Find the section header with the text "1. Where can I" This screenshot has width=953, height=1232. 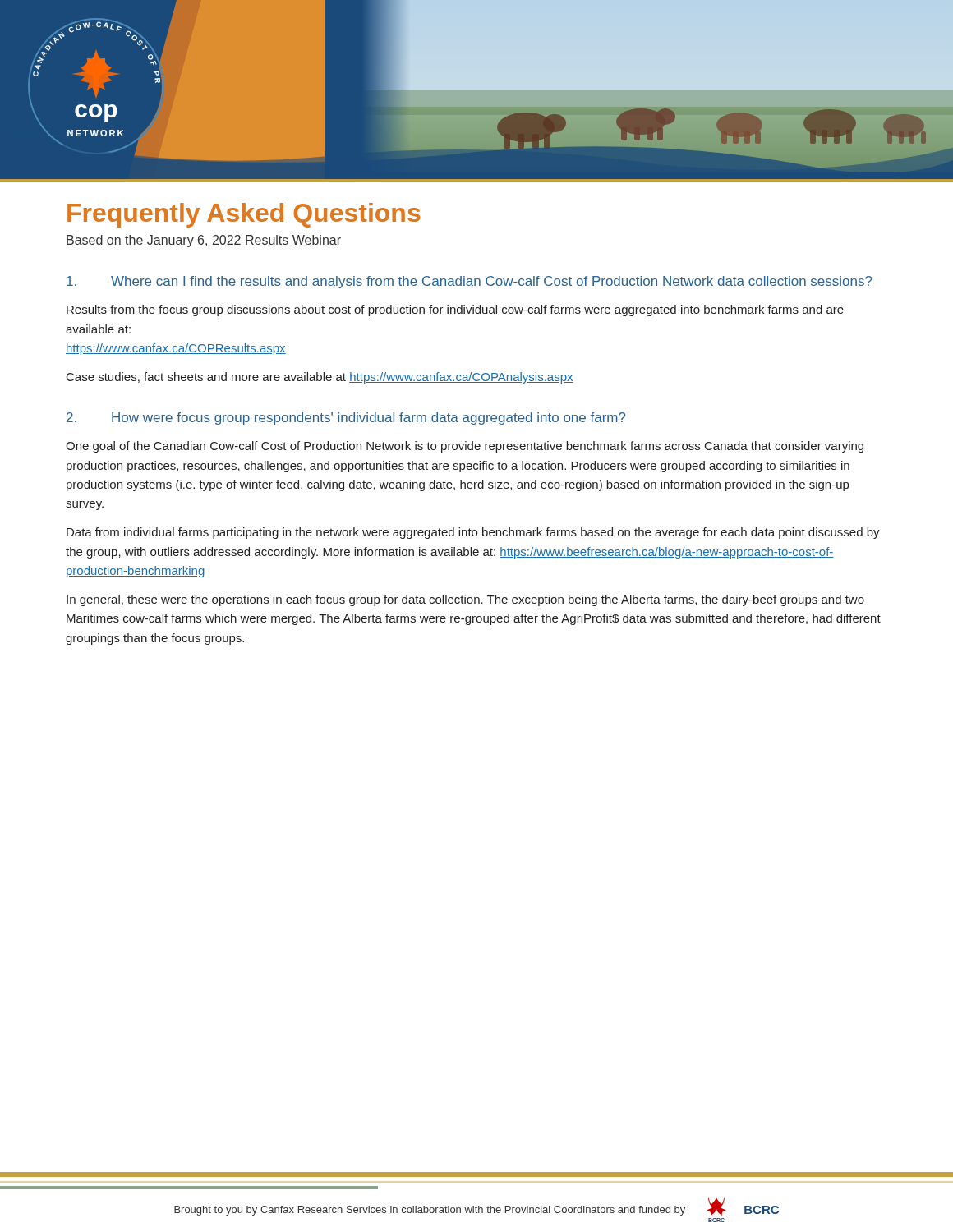click(x=476, y=282)
